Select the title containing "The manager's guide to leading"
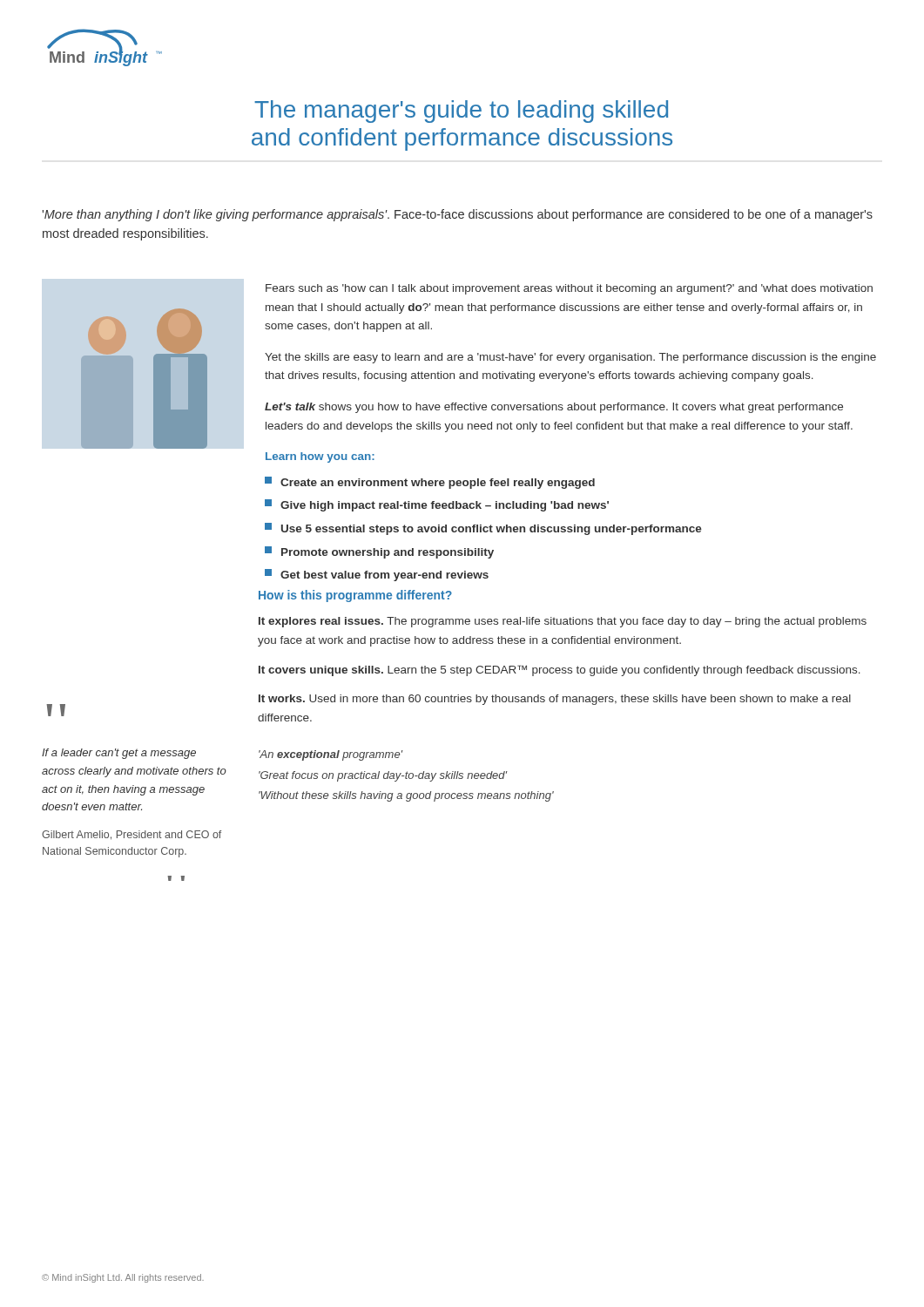Viewport: 924px width, 1307px height. tap(462, 124)
